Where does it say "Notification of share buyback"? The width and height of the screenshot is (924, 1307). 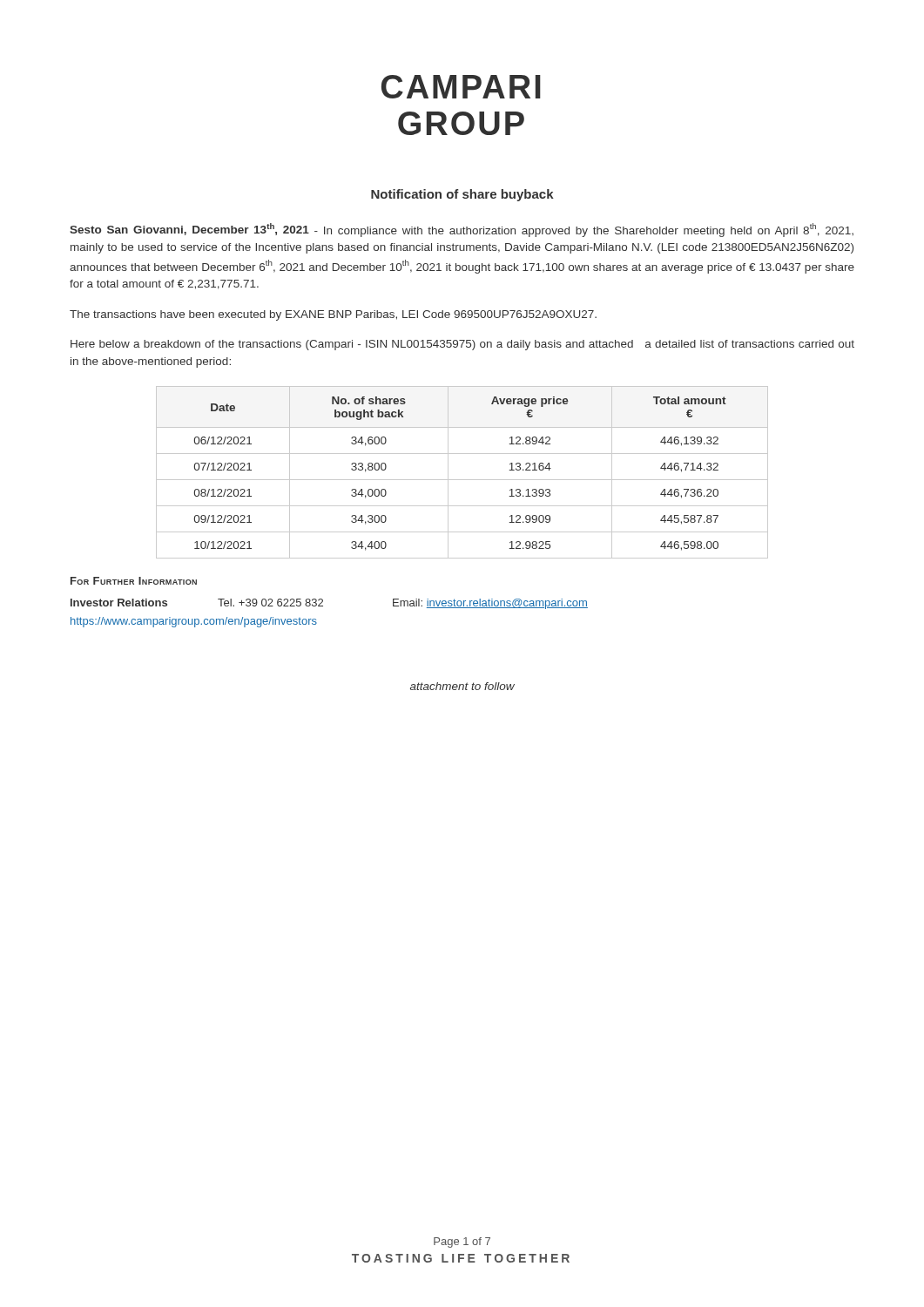(x=462, y=194)
